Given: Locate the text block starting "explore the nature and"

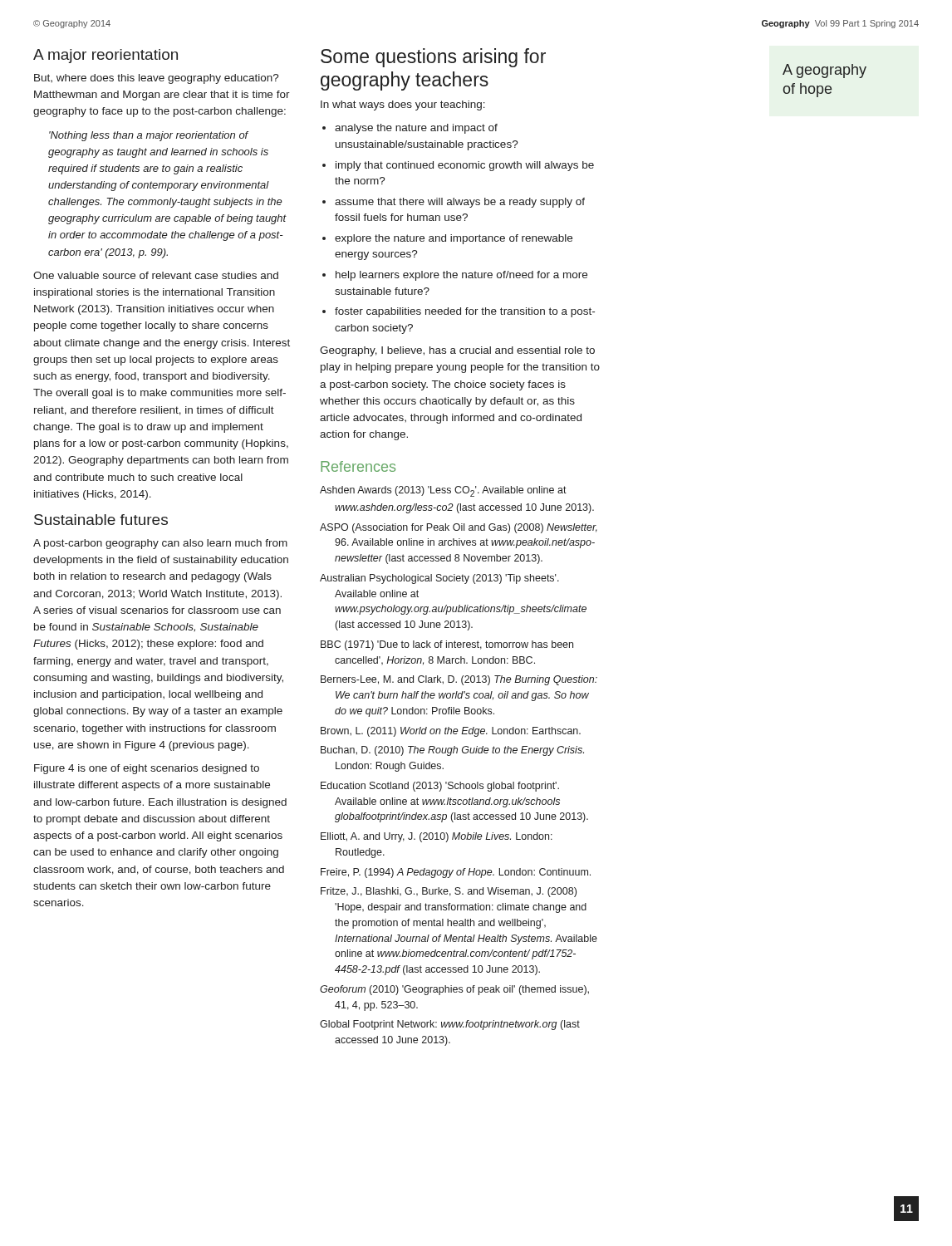Looking at the screenshot, I should pos(454,246).
